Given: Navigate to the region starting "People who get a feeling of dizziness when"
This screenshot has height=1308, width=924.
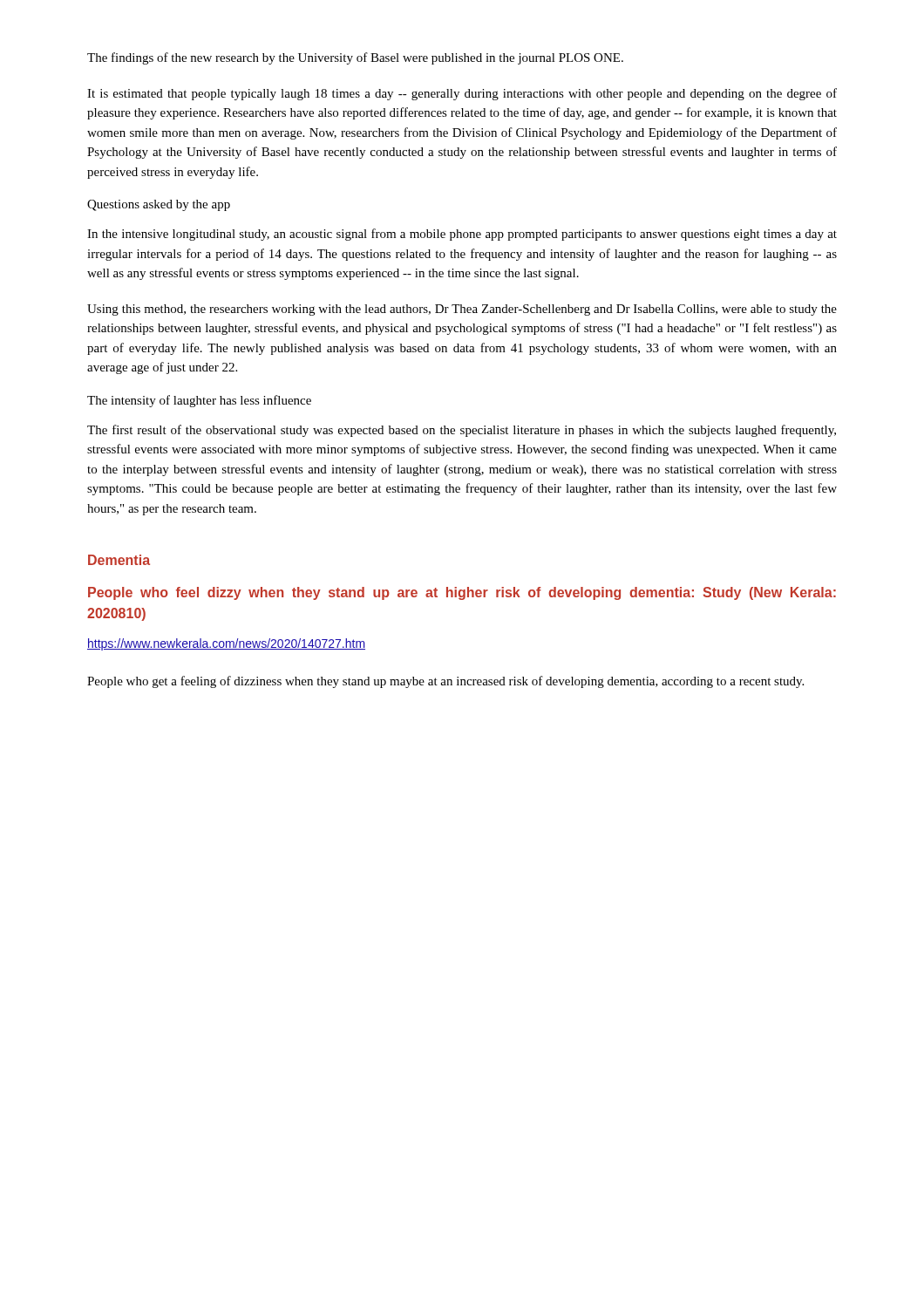Looking at the screenshot, I should point(446,681).
